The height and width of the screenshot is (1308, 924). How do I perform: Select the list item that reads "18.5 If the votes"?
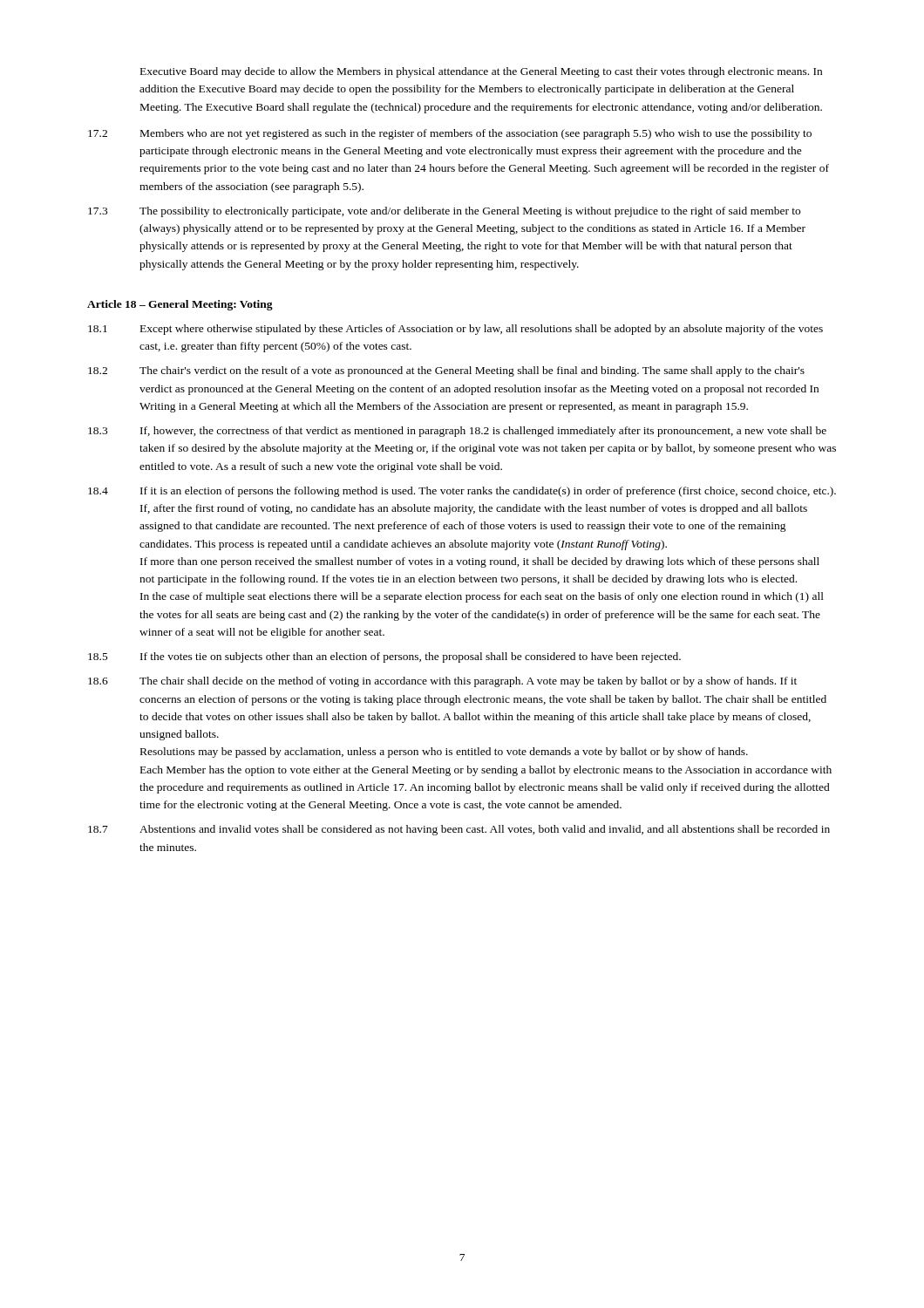click(462, 657)
